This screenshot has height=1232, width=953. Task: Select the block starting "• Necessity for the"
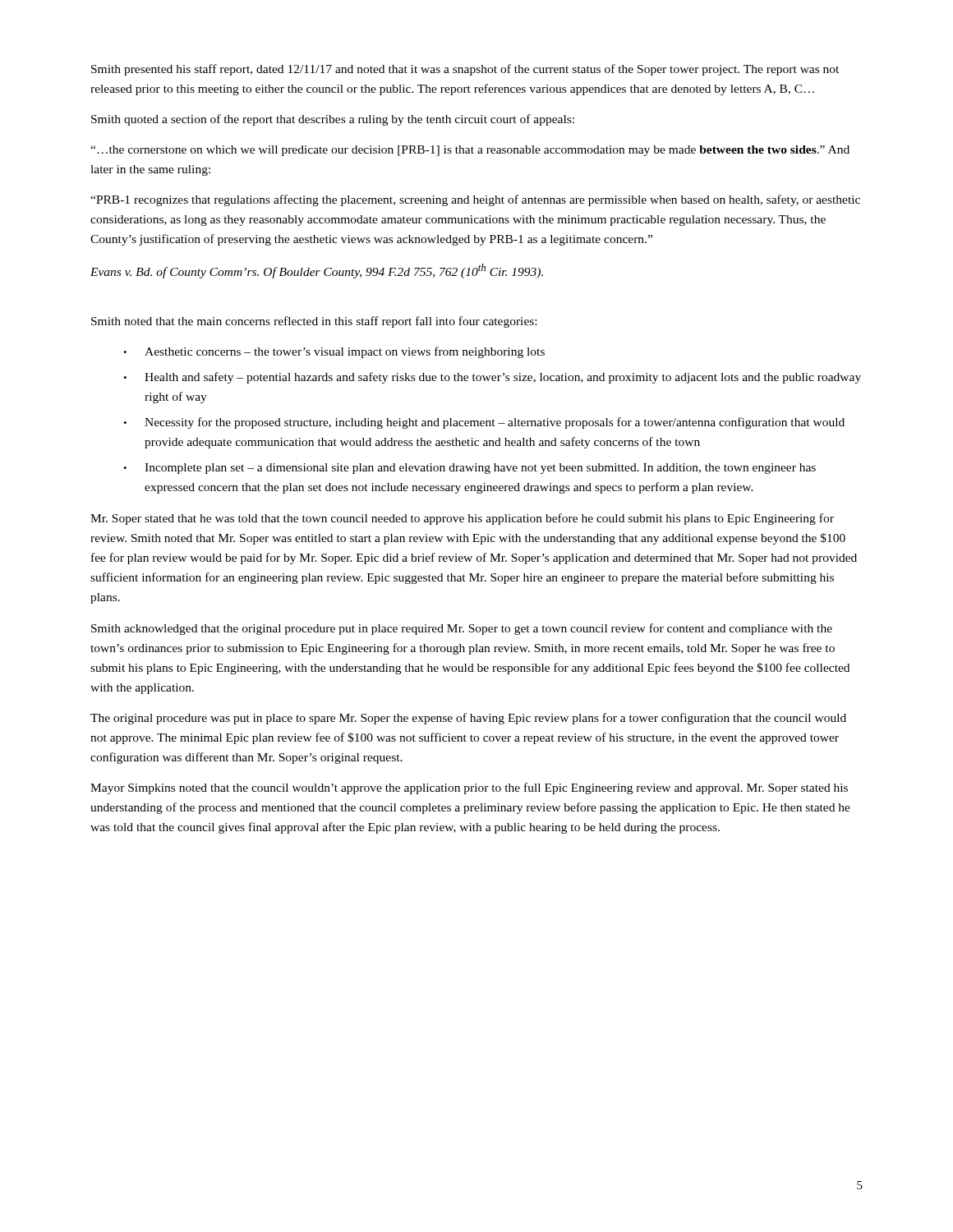pyautogui.click(x=493, y=432)
